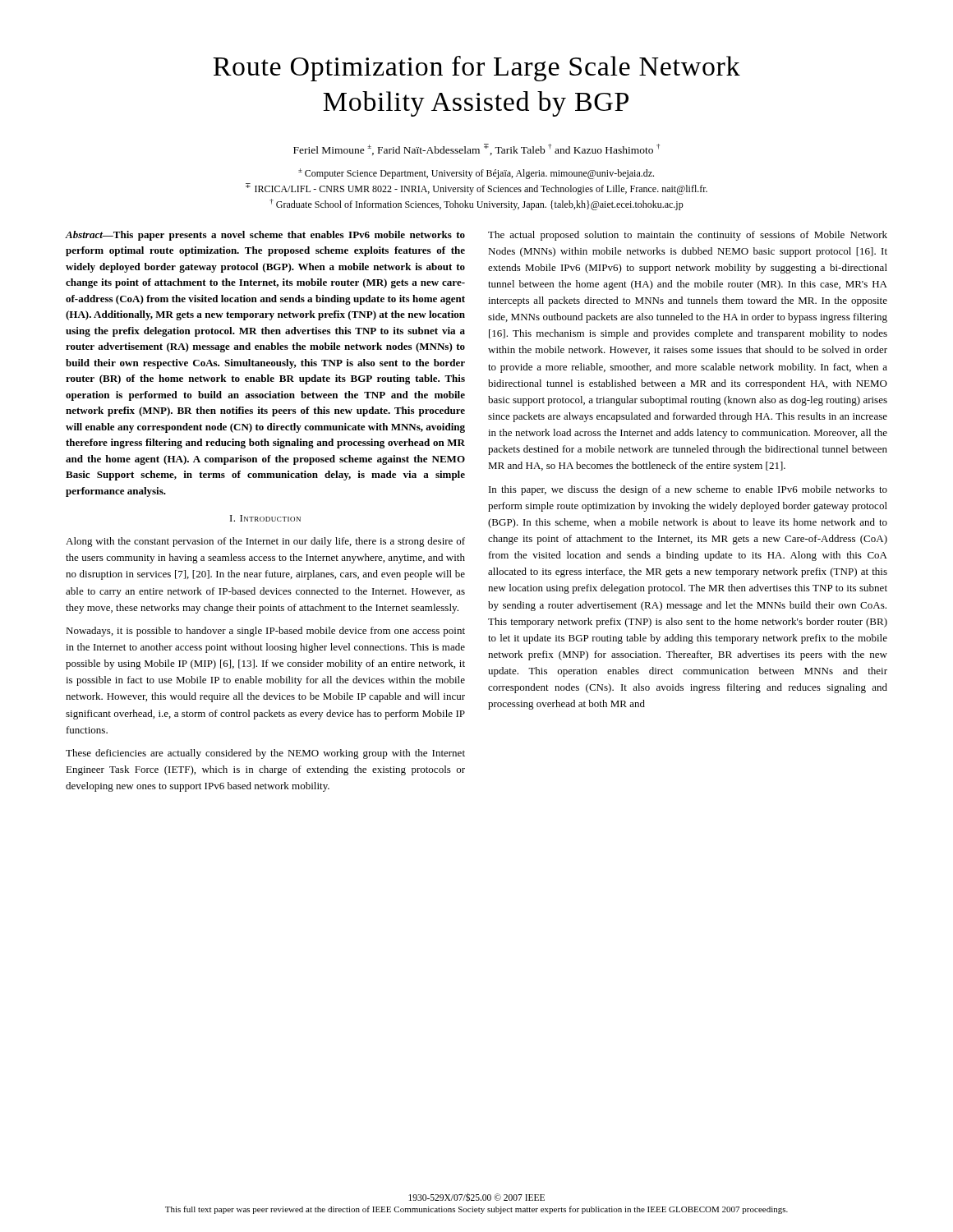
Task: Find the block on this page that starts "Along with the"
Action: coord(265,664)
